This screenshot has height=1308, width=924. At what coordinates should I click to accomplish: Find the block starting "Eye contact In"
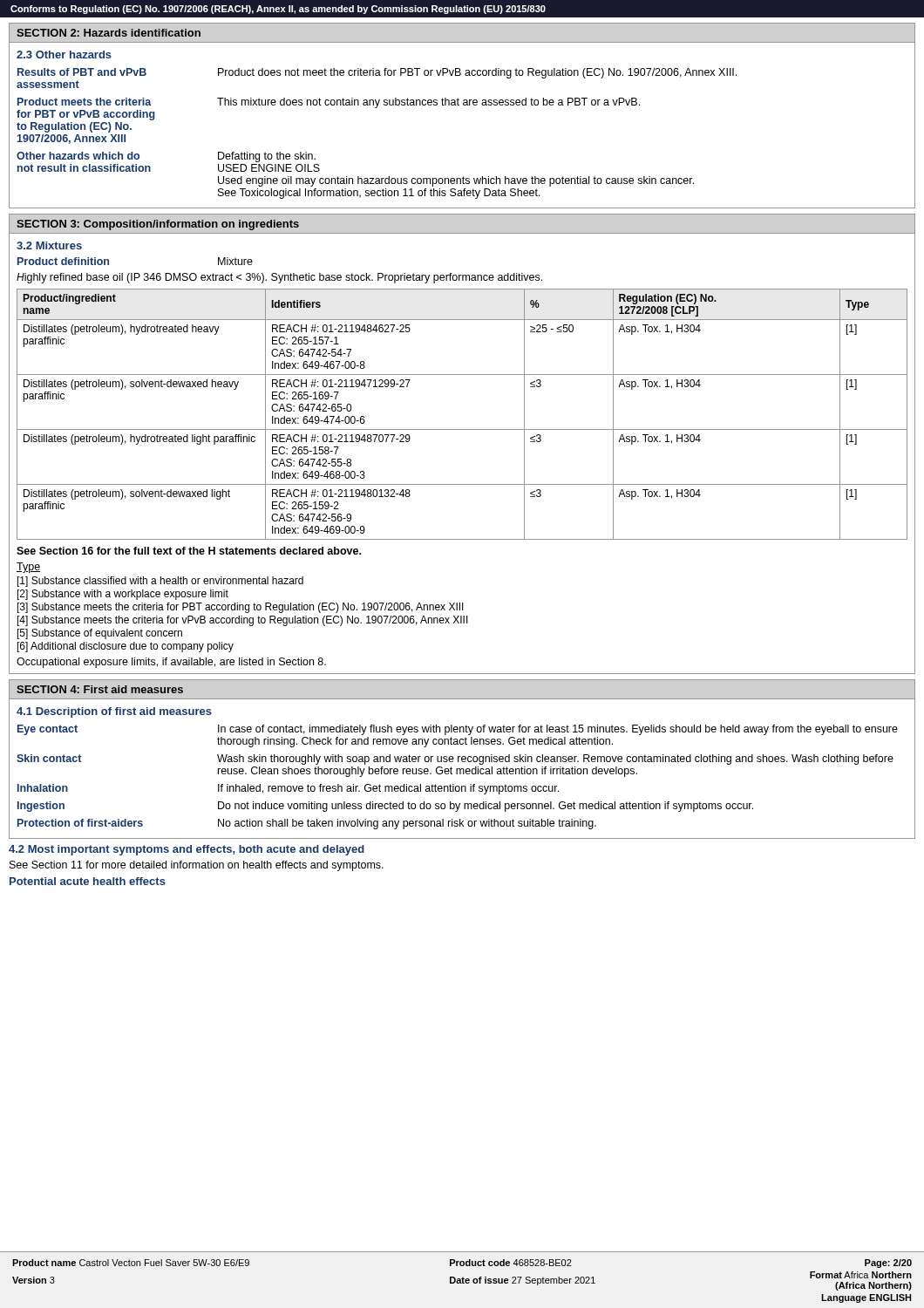click(462, 735)
